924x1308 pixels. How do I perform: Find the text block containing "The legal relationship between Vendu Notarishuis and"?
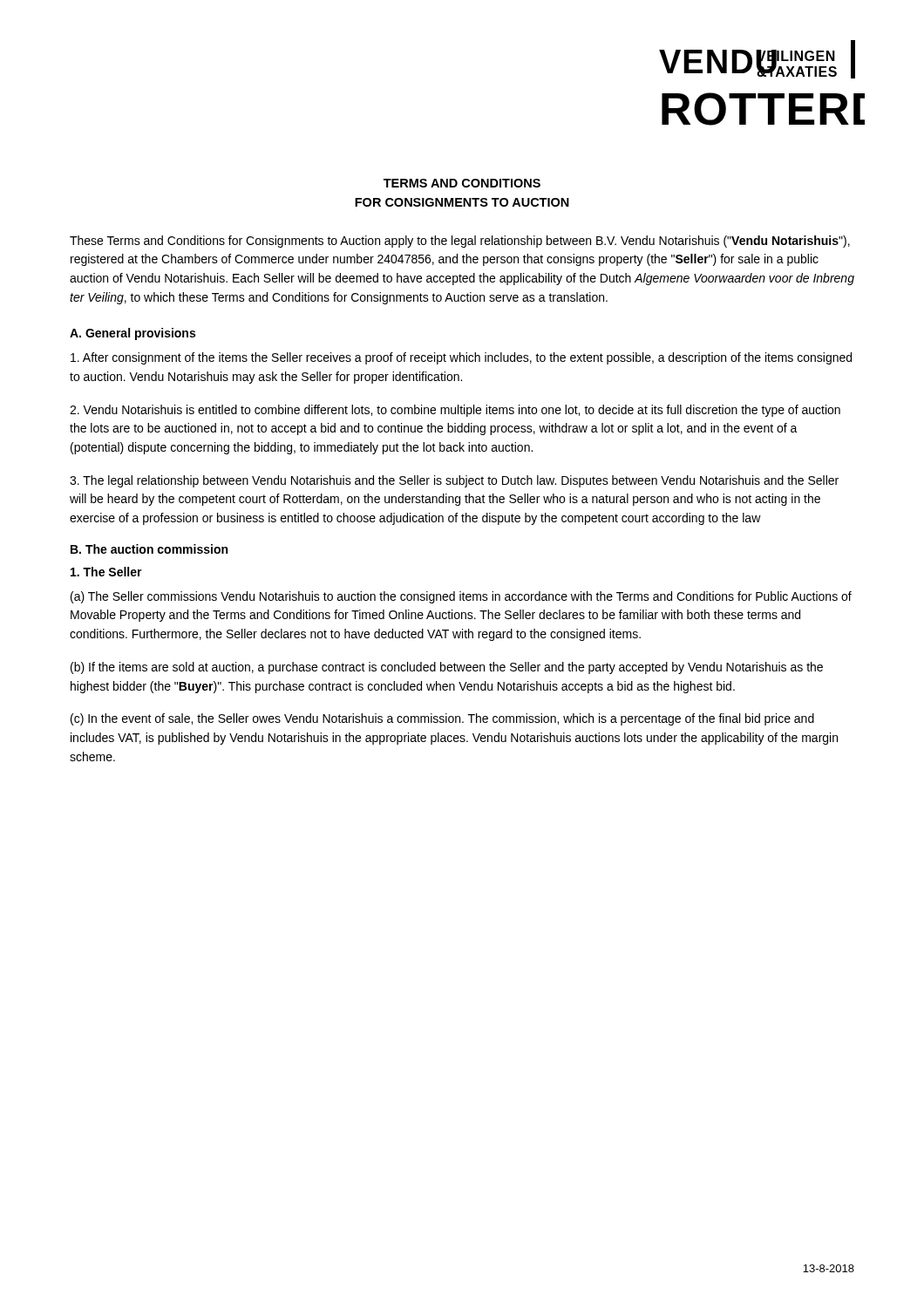tap(454, 499)
